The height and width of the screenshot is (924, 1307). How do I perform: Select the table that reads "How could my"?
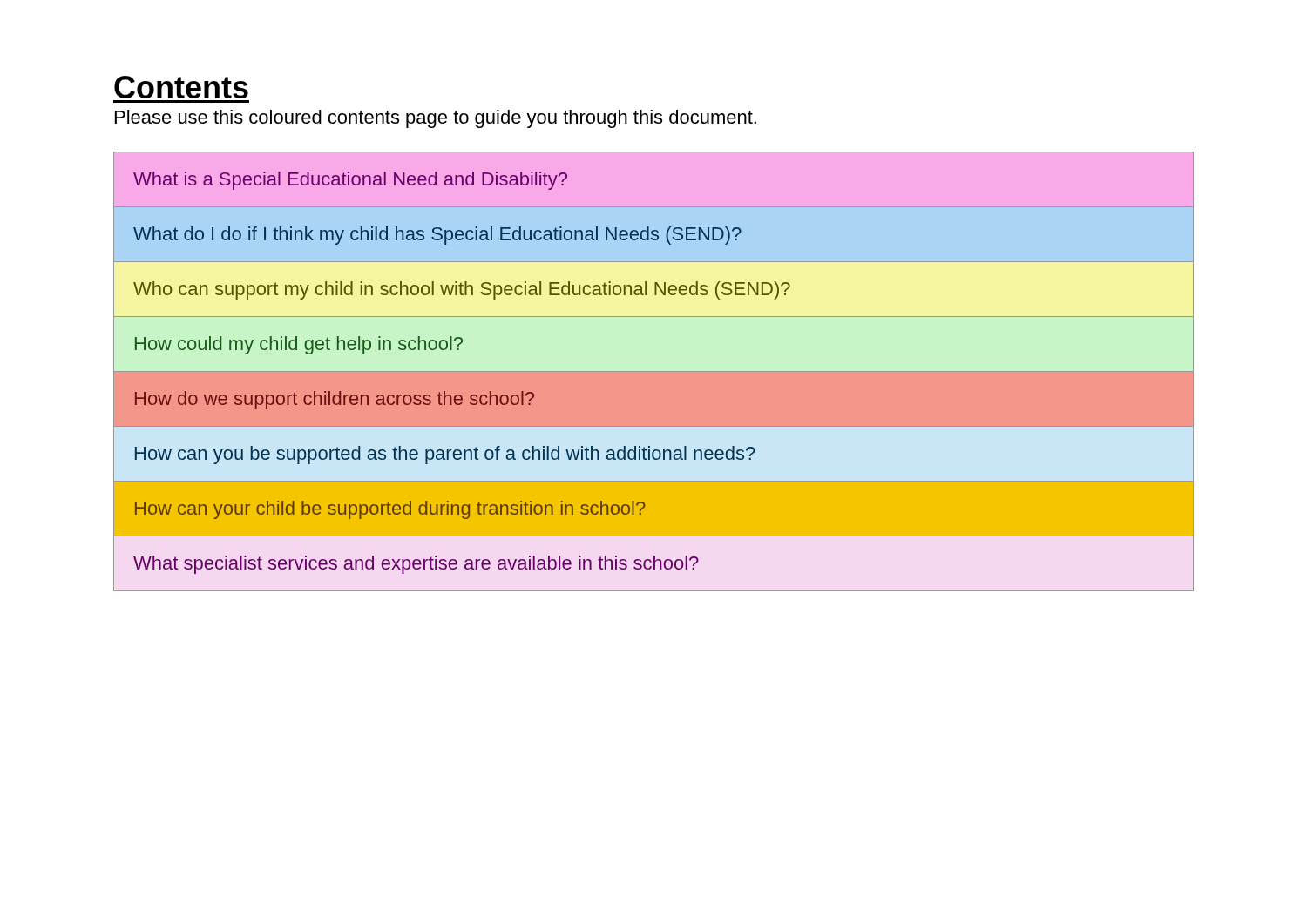654,371
